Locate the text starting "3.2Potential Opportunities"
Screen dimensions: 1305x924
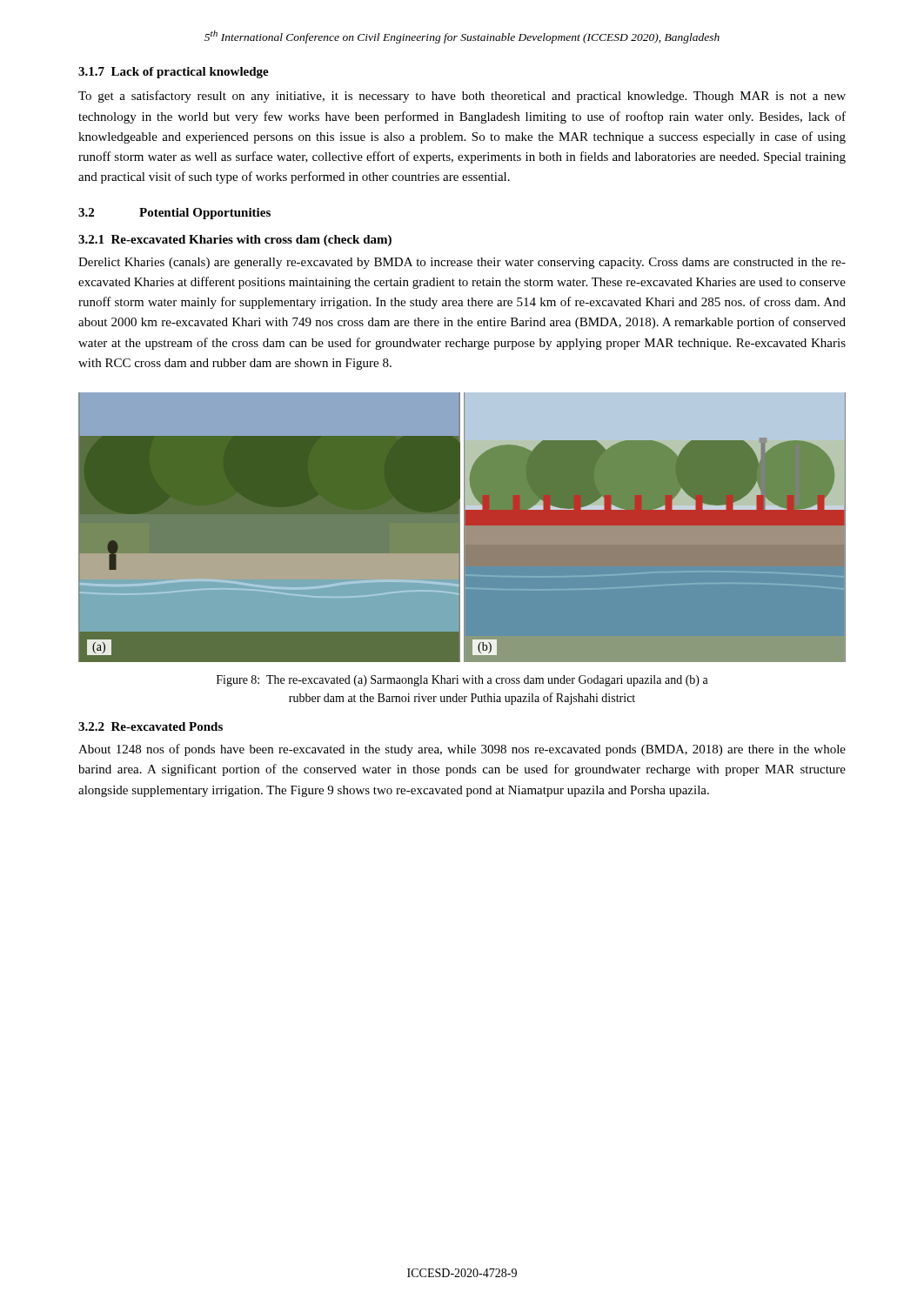pos(175,212)
